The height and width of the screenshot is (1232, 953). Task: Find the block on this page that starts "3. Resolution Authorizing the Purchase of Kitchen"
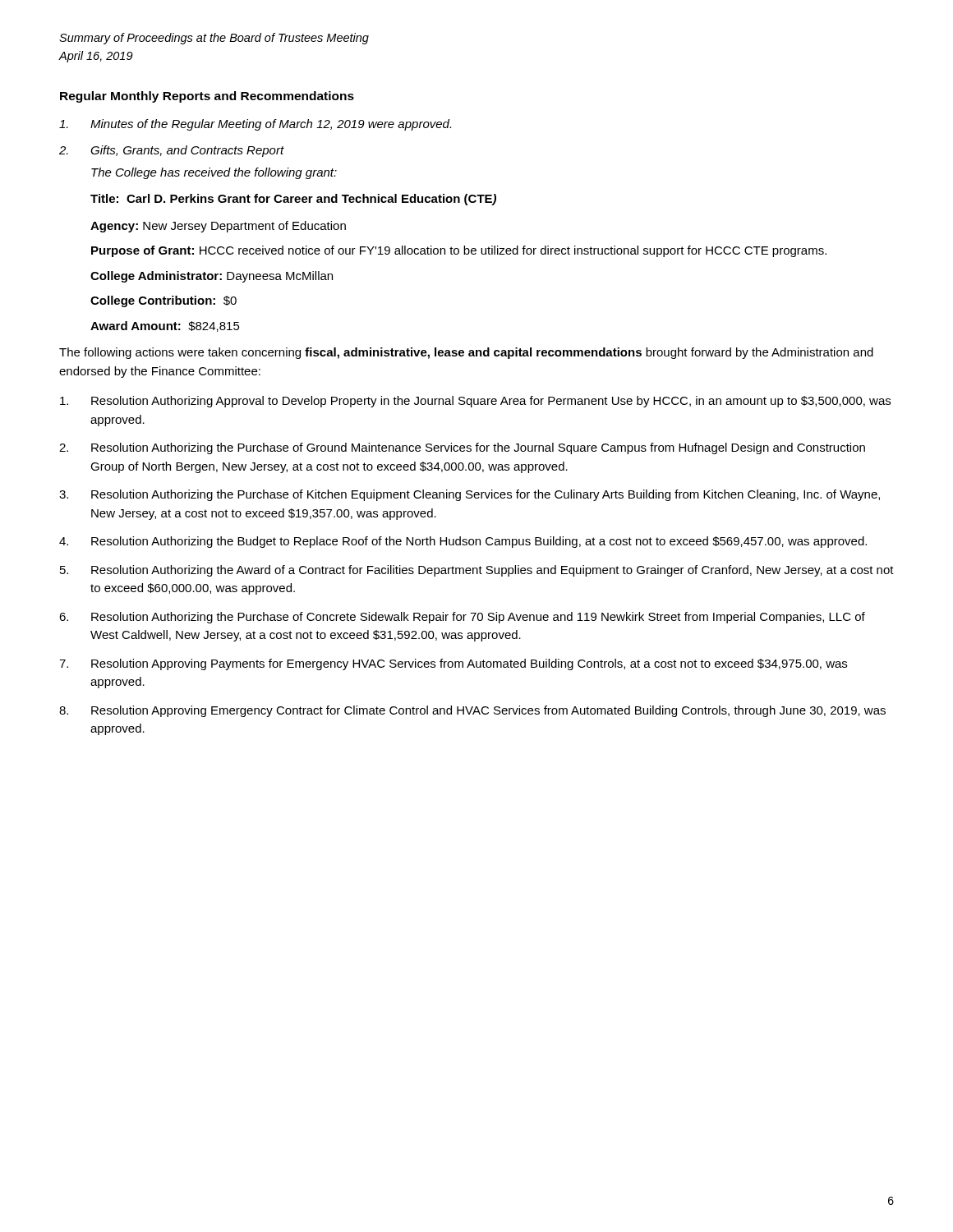[476, 504]
